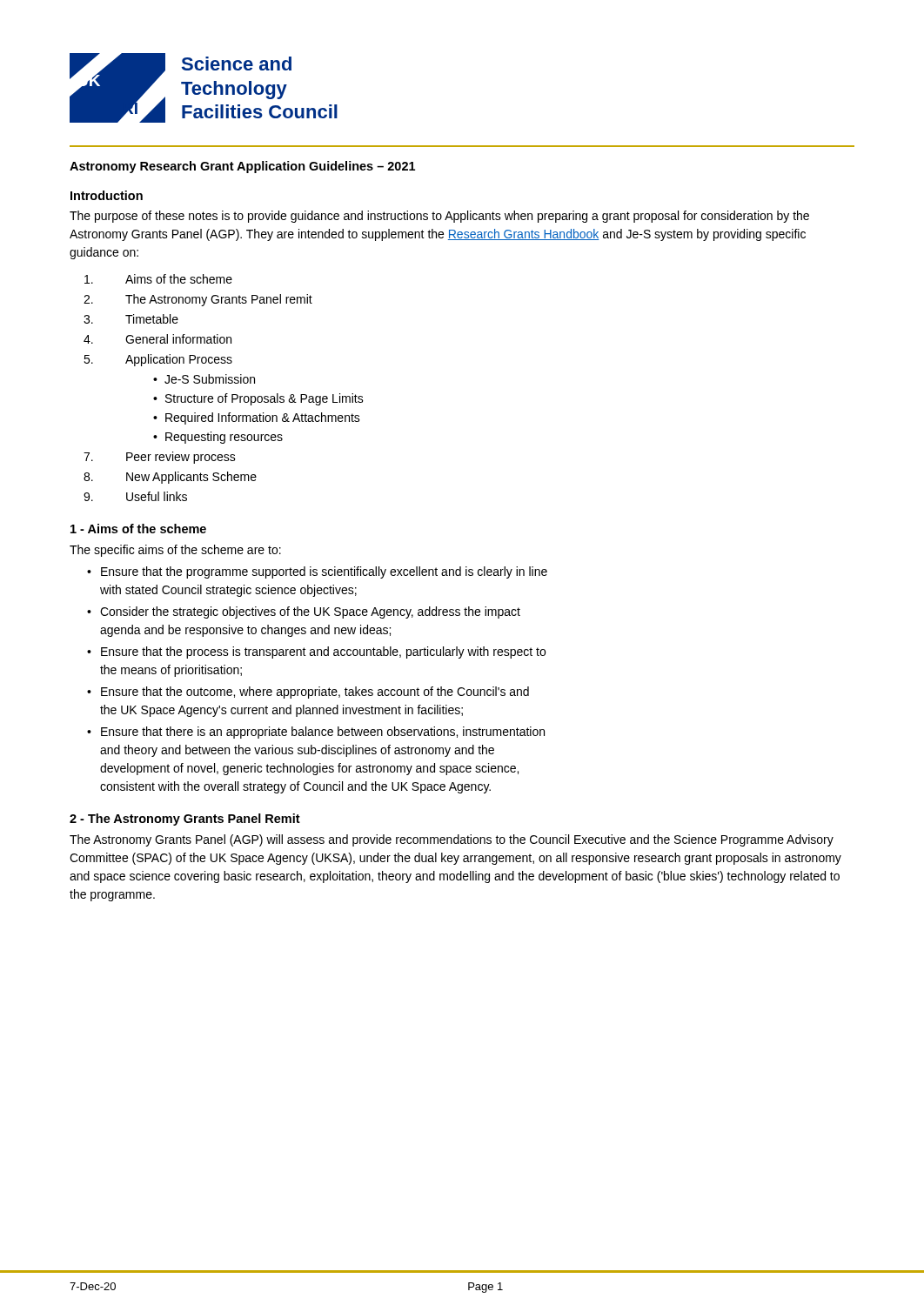
Task: Click on the block starting "The purpose of"
Action: point(440,234)
